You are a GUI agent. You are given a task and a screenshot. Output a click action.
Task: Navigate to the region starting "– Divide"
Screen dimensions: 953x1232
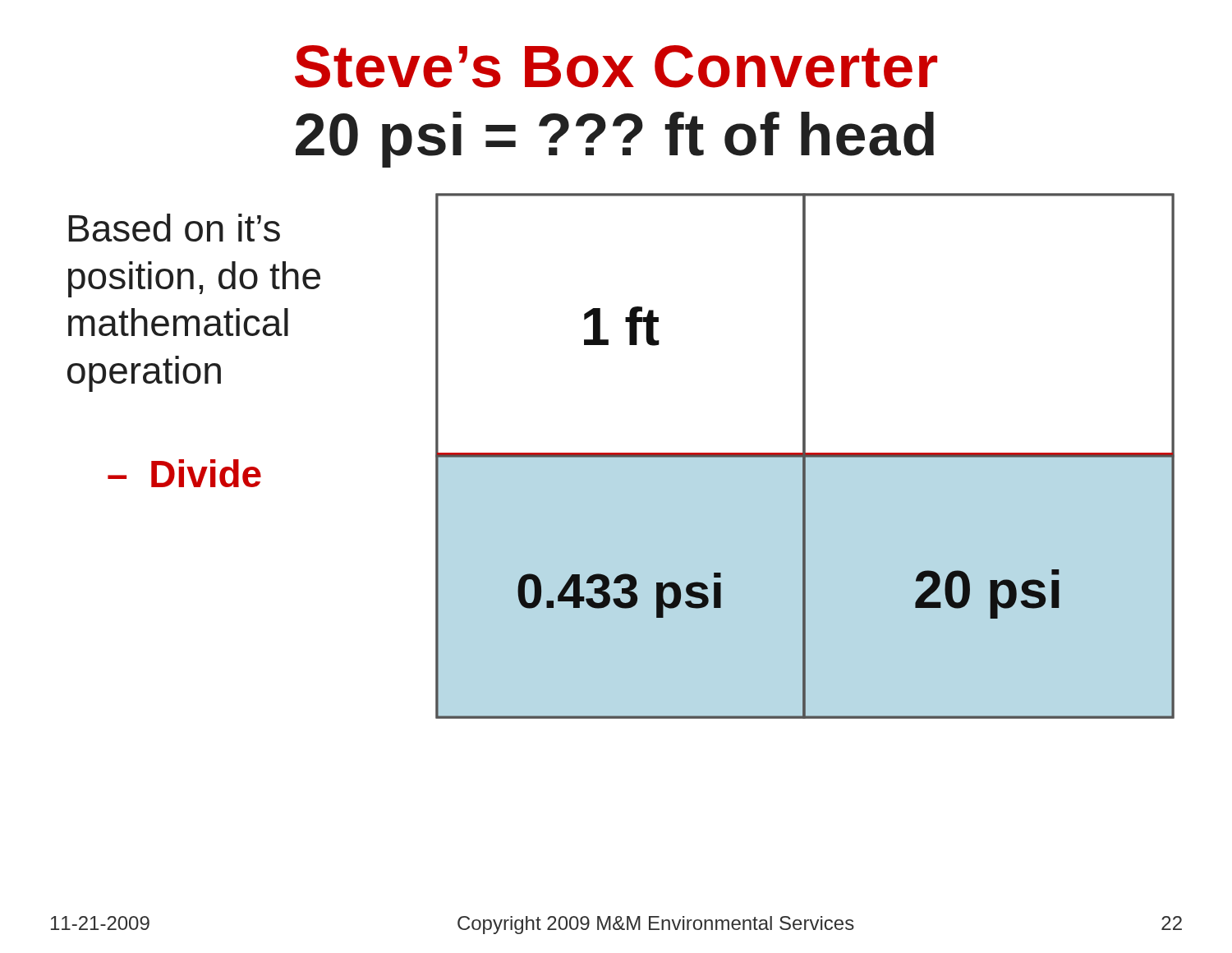coord(184,474)
